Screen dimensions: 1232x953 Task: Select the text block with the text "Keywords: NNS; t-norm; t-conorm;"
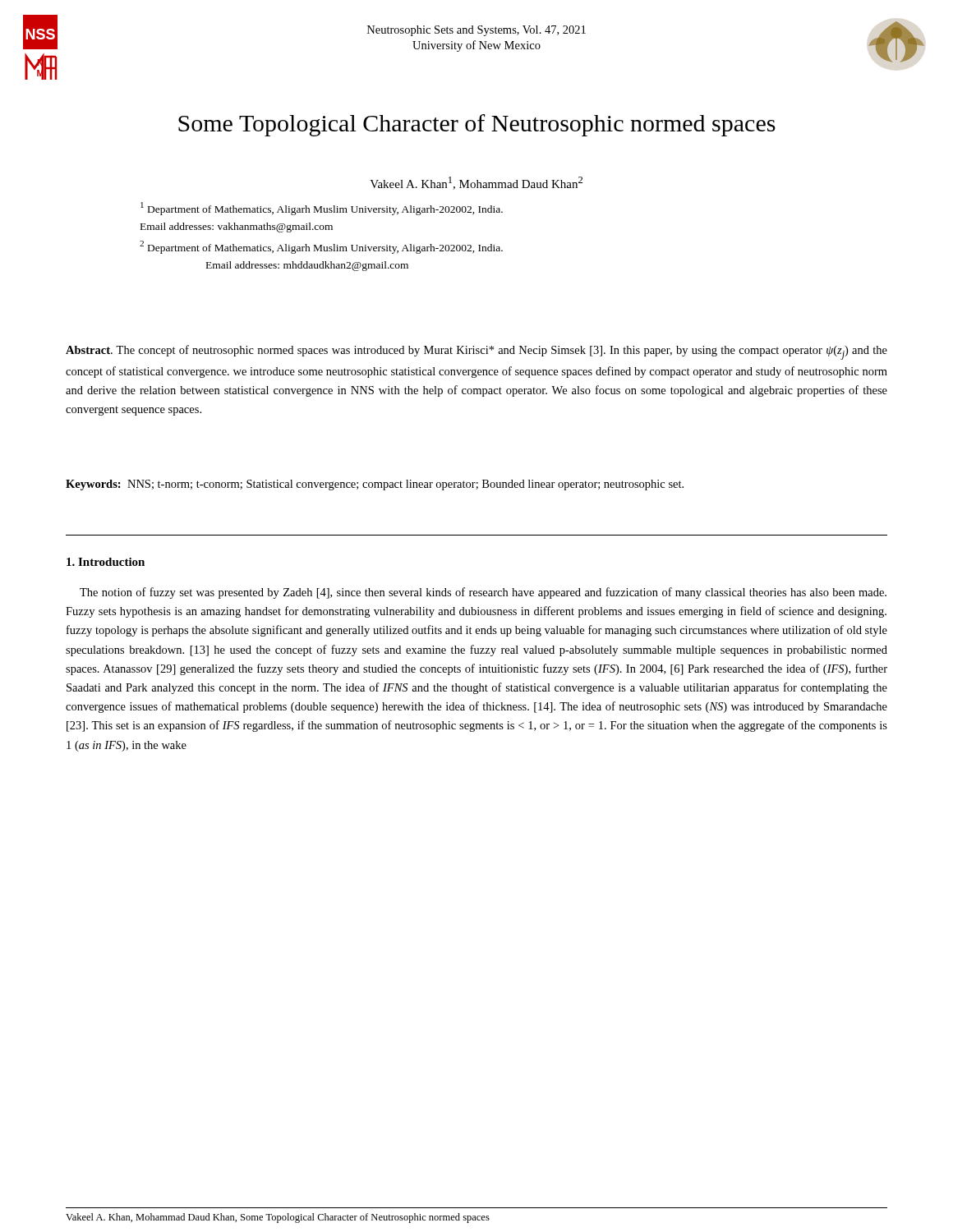coord(375,484)
